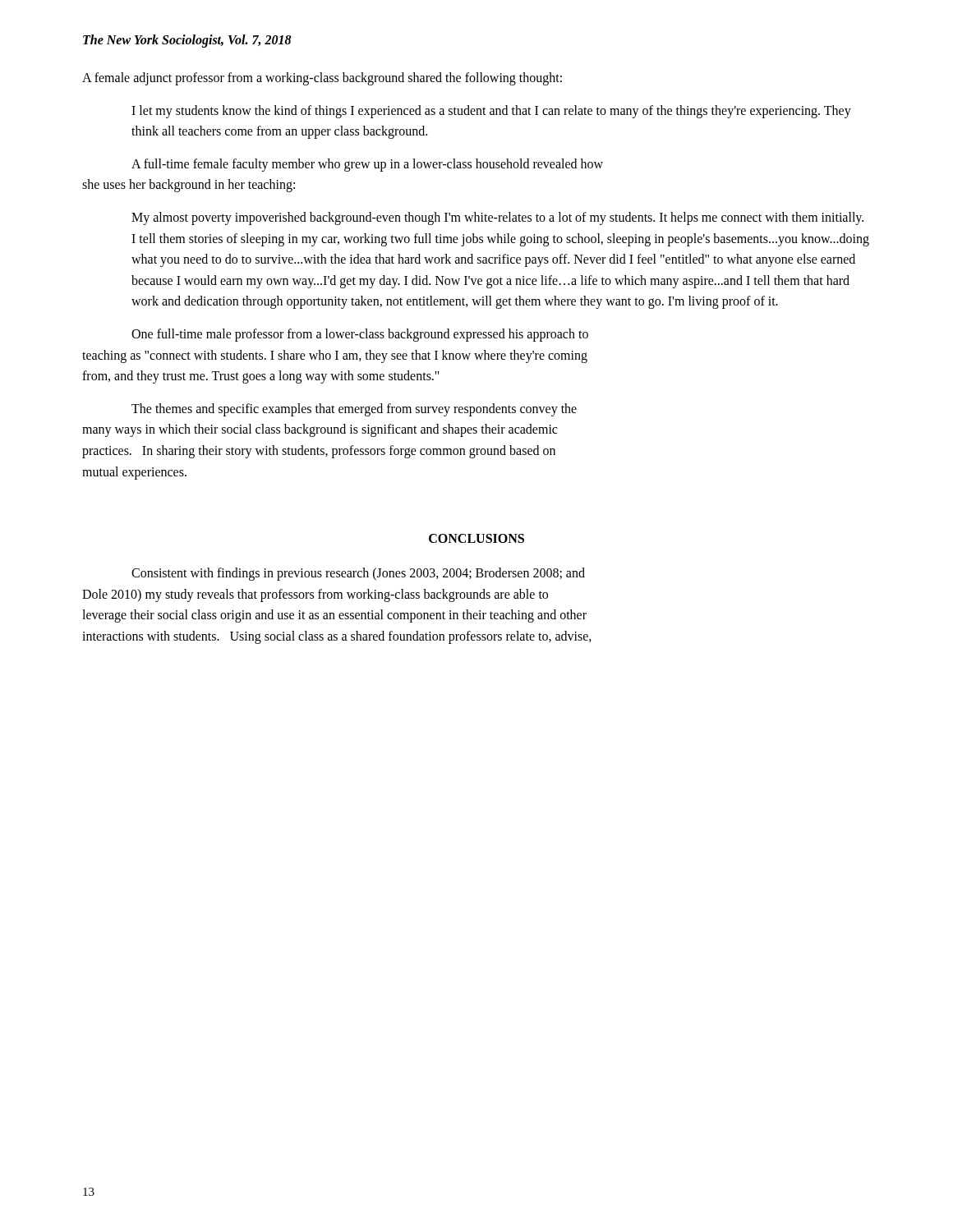Click on the text block starting "Consistent with findings"

point(358,573)
